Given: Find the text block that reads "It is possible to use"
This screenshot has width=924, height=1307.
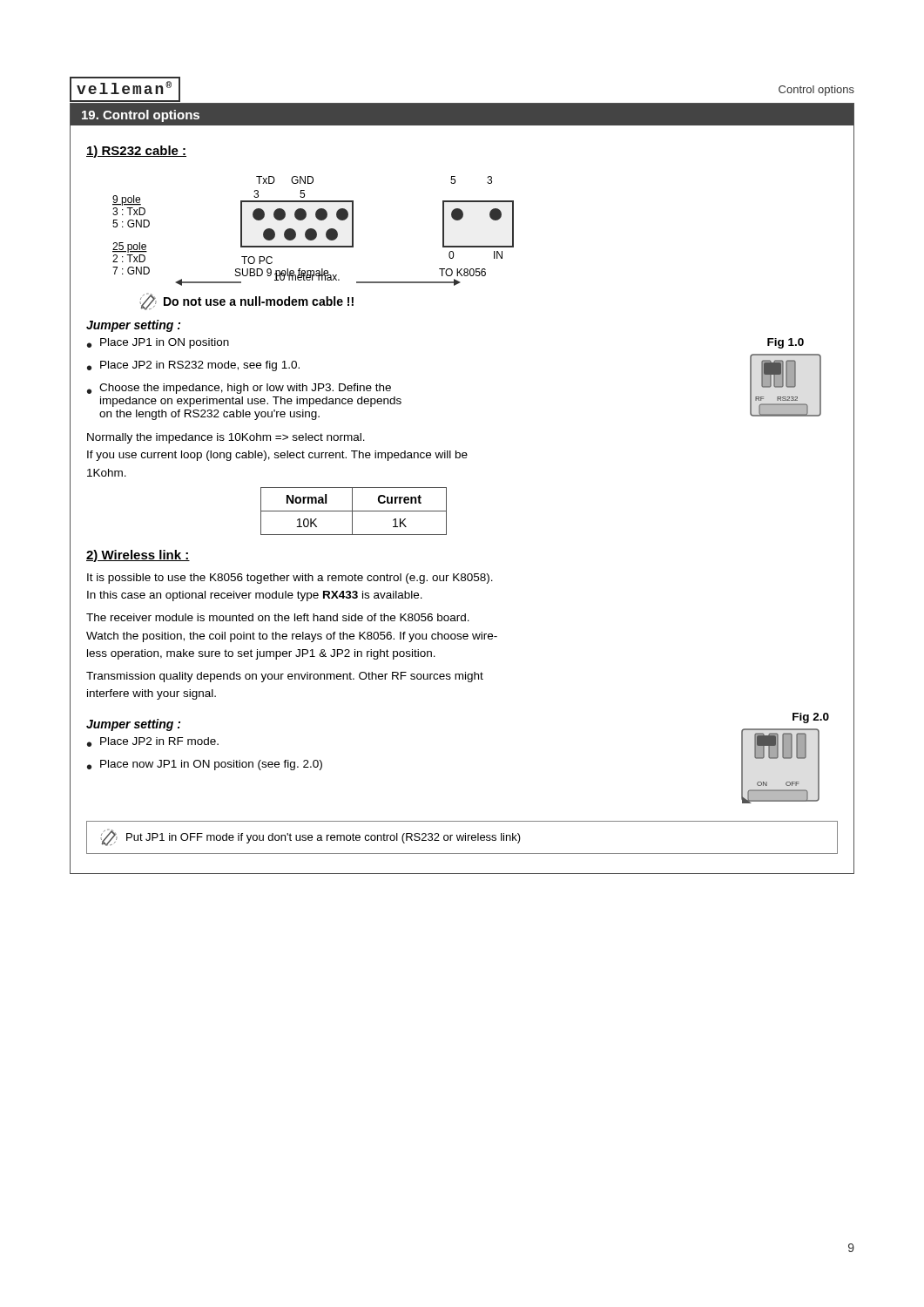Looking at the screenshot, I should pyautogui.click(x=290, y=586).
